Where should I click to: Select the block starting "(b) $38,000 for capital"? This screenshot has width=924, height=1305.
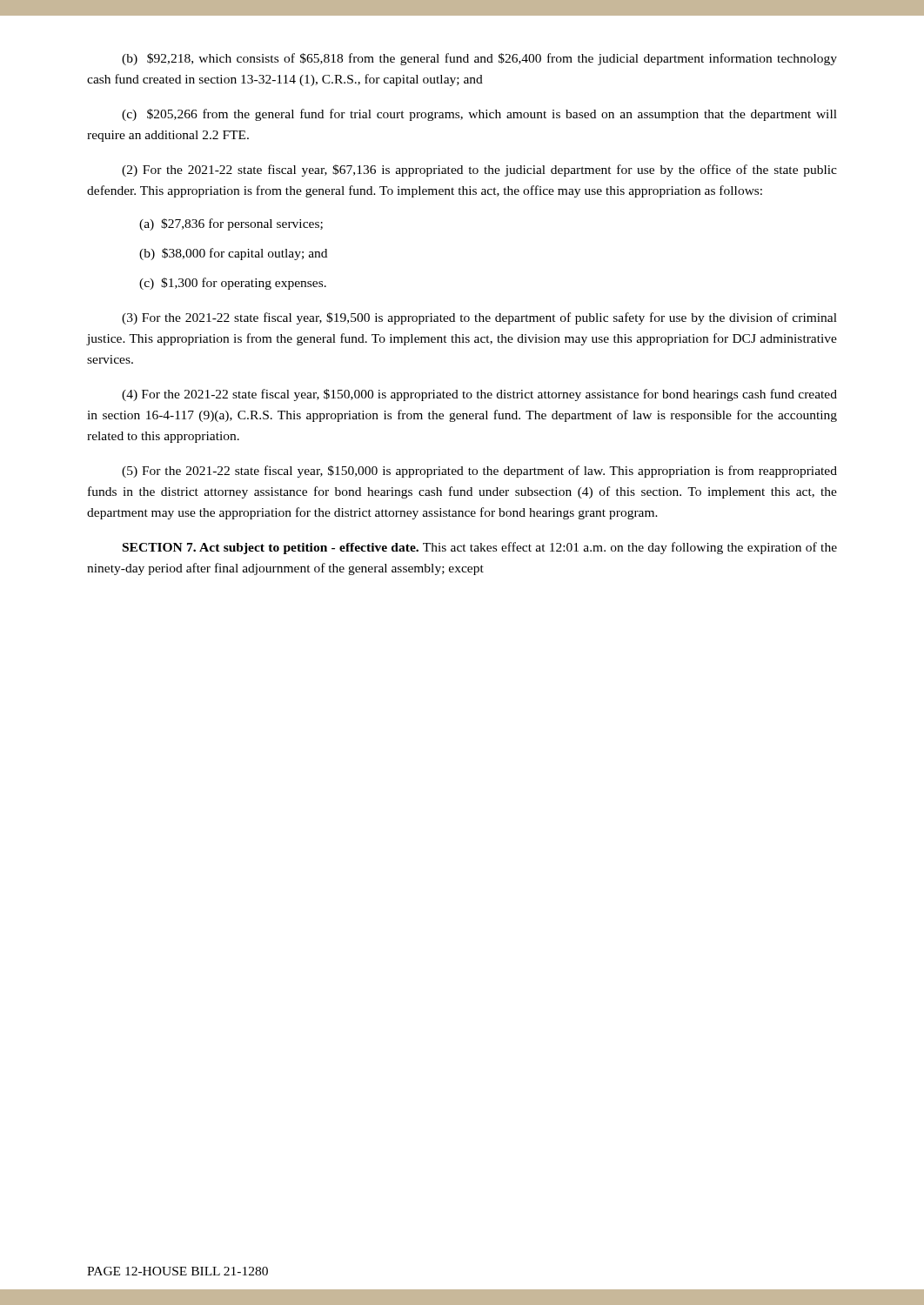click(x=233, y=253)
